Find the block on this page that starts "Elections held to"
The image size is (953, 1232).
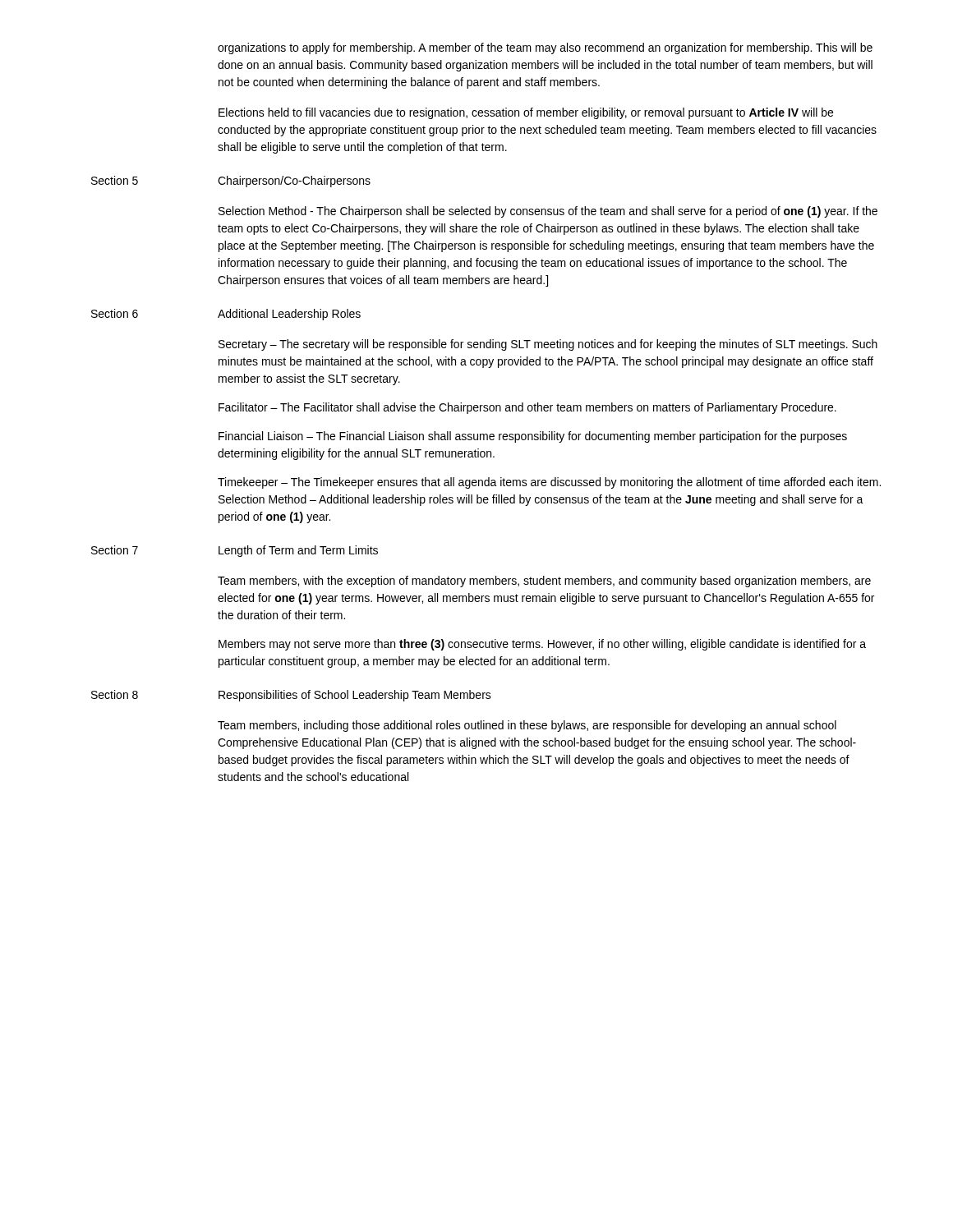[x=547, y=130]
